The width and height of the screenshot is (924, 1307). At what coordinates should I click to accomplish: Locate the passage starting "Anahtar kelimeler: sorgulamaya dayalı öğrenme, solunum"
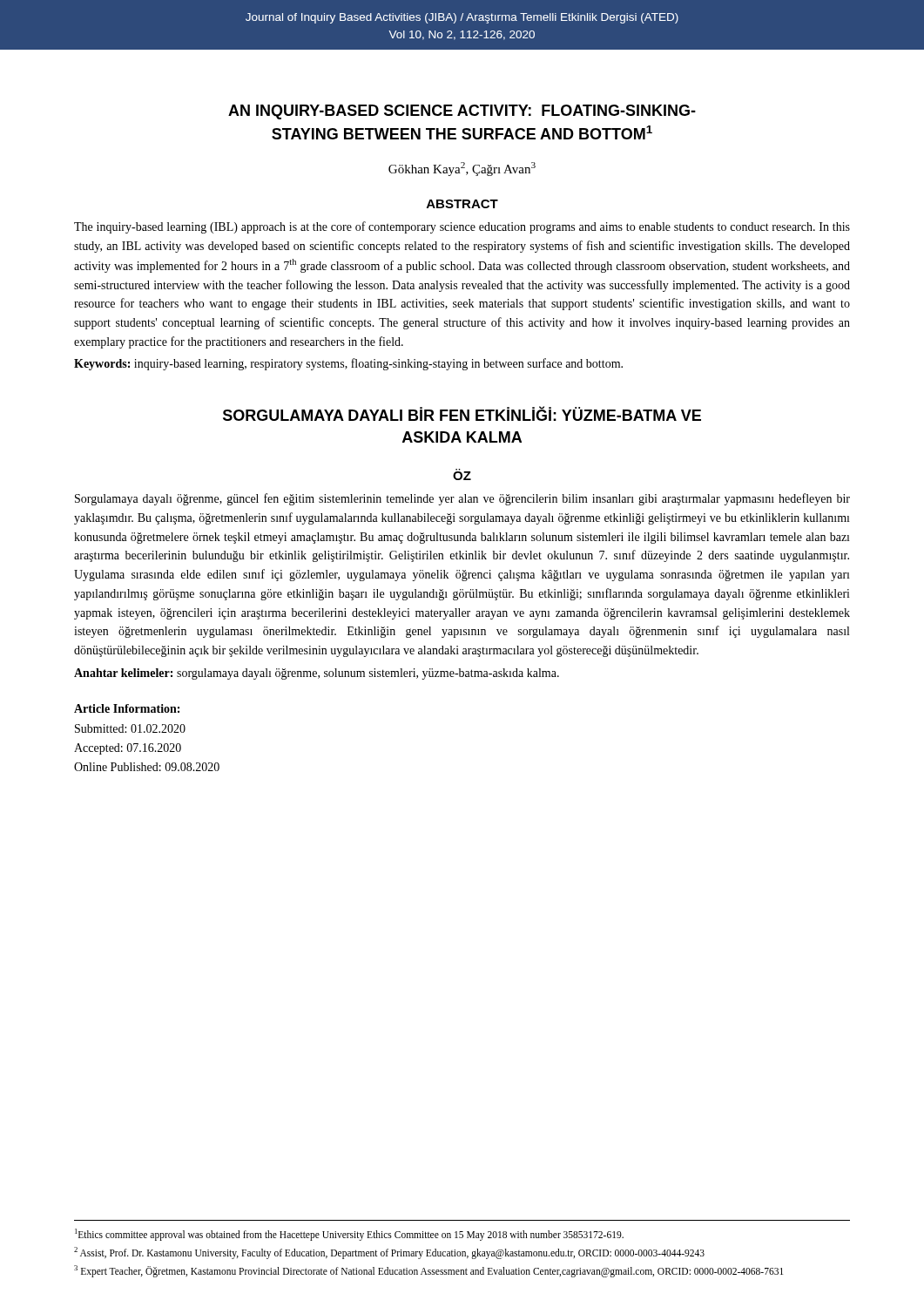click(317, 673)
